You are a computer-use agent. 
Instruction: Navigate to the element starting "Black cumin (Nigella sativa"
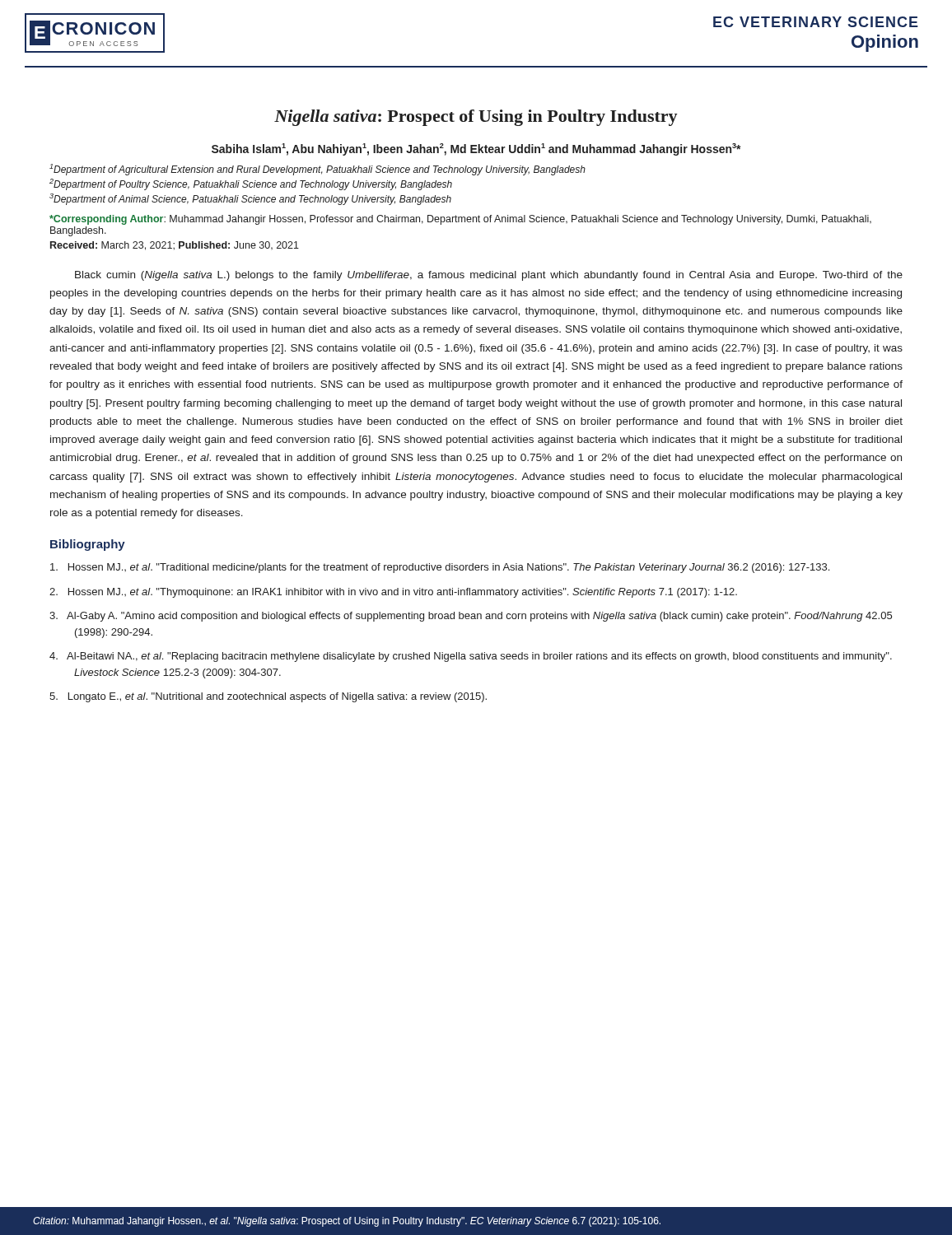[x=476, y=393]
